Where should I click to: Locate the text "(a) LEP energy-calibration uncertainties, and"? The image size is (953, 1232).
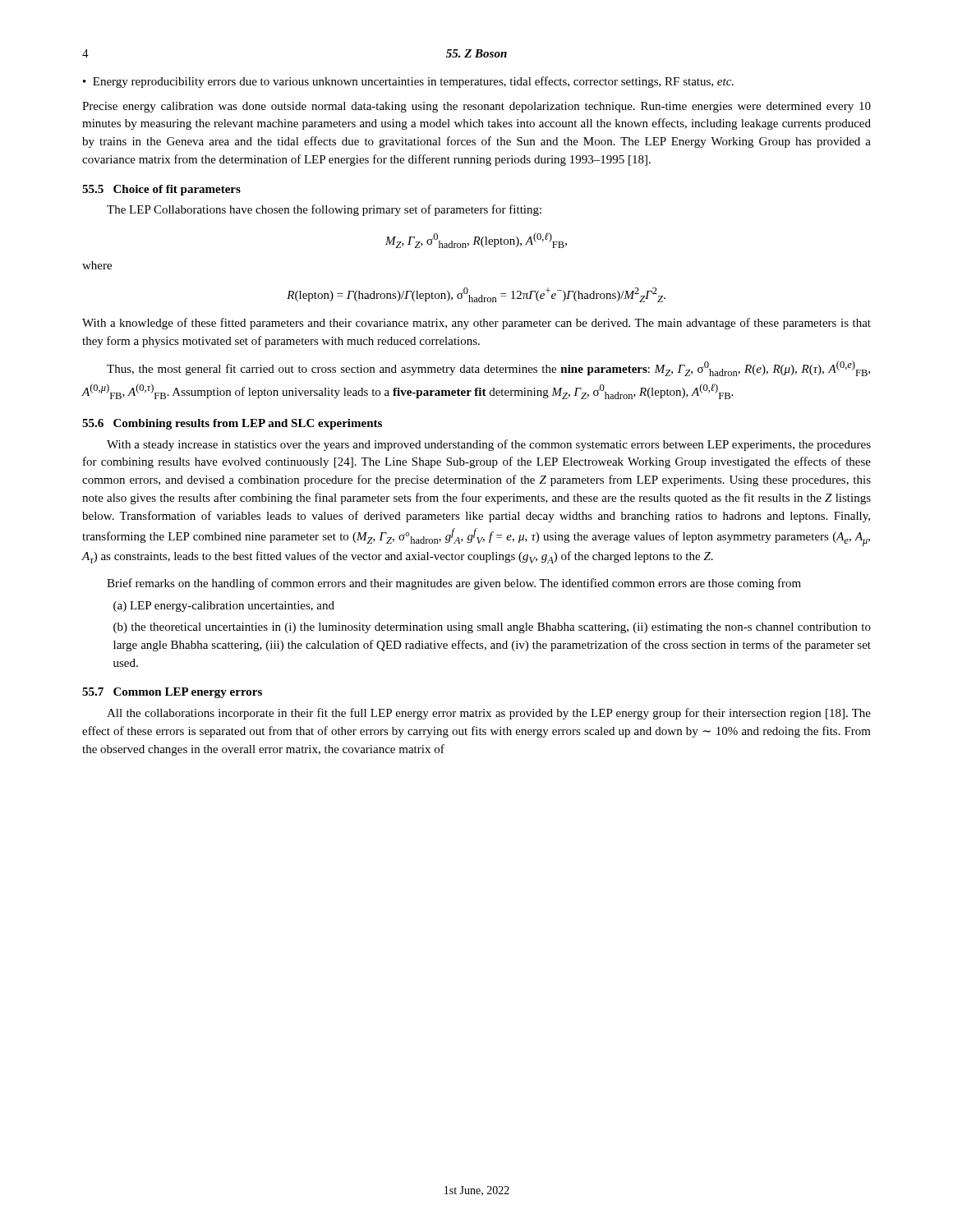coord(224,606)
